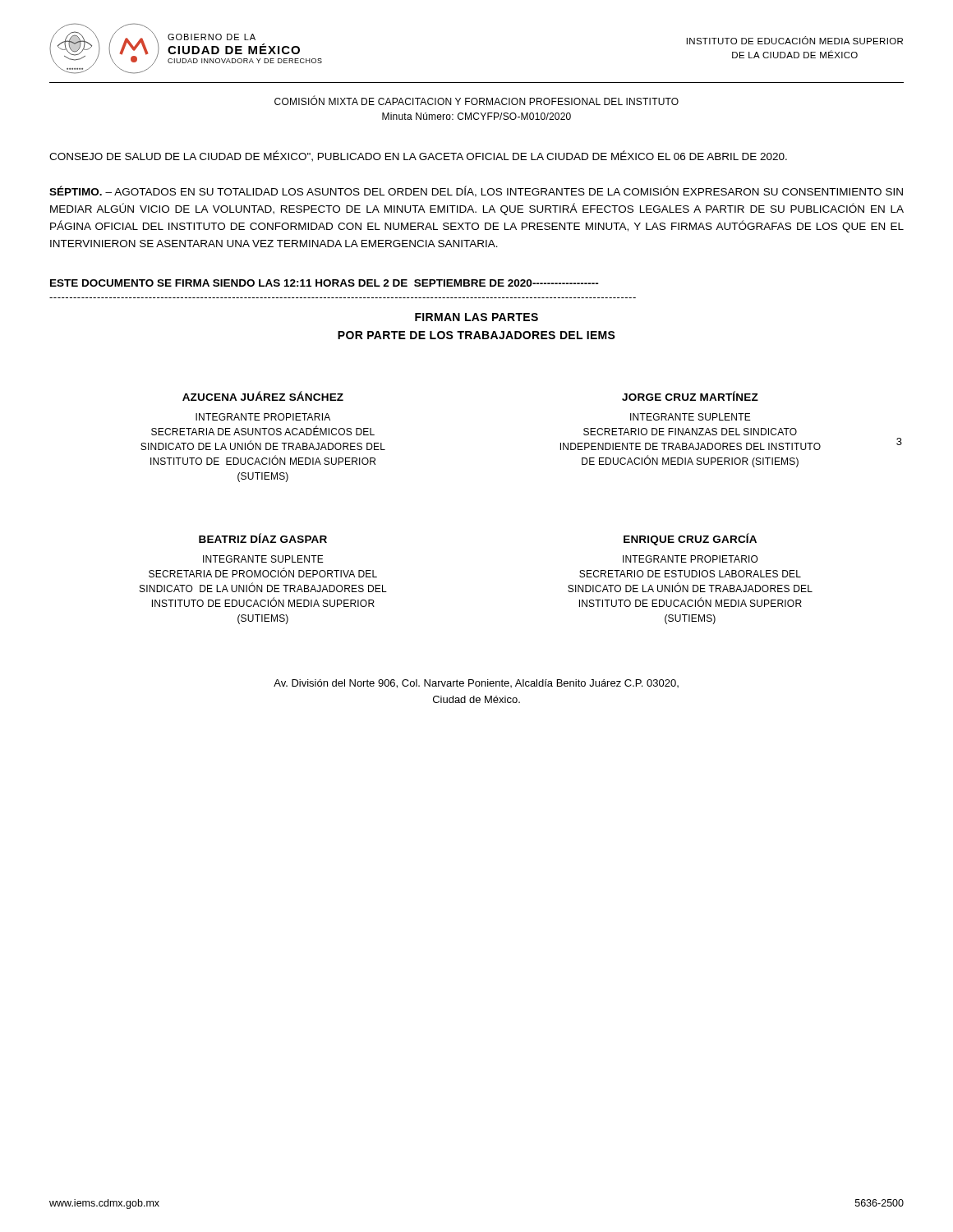Locate the passage starting "SÉPTIMO. – AGOTADOS EN SU"
This screenshot has width=953, height=1232.
tap(476, 218)
